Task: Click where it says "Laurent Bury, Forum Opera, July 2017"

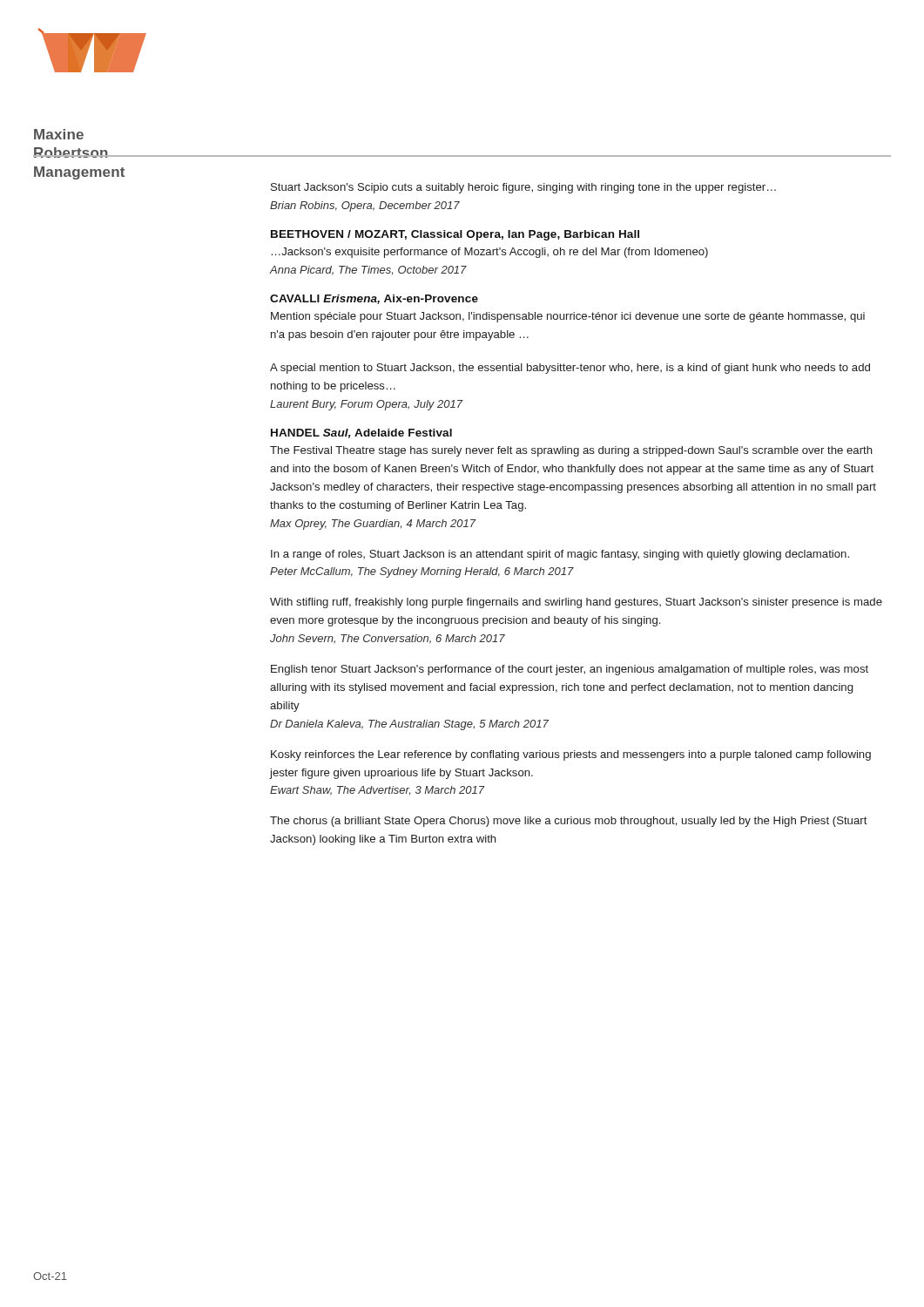Action: 366,404
